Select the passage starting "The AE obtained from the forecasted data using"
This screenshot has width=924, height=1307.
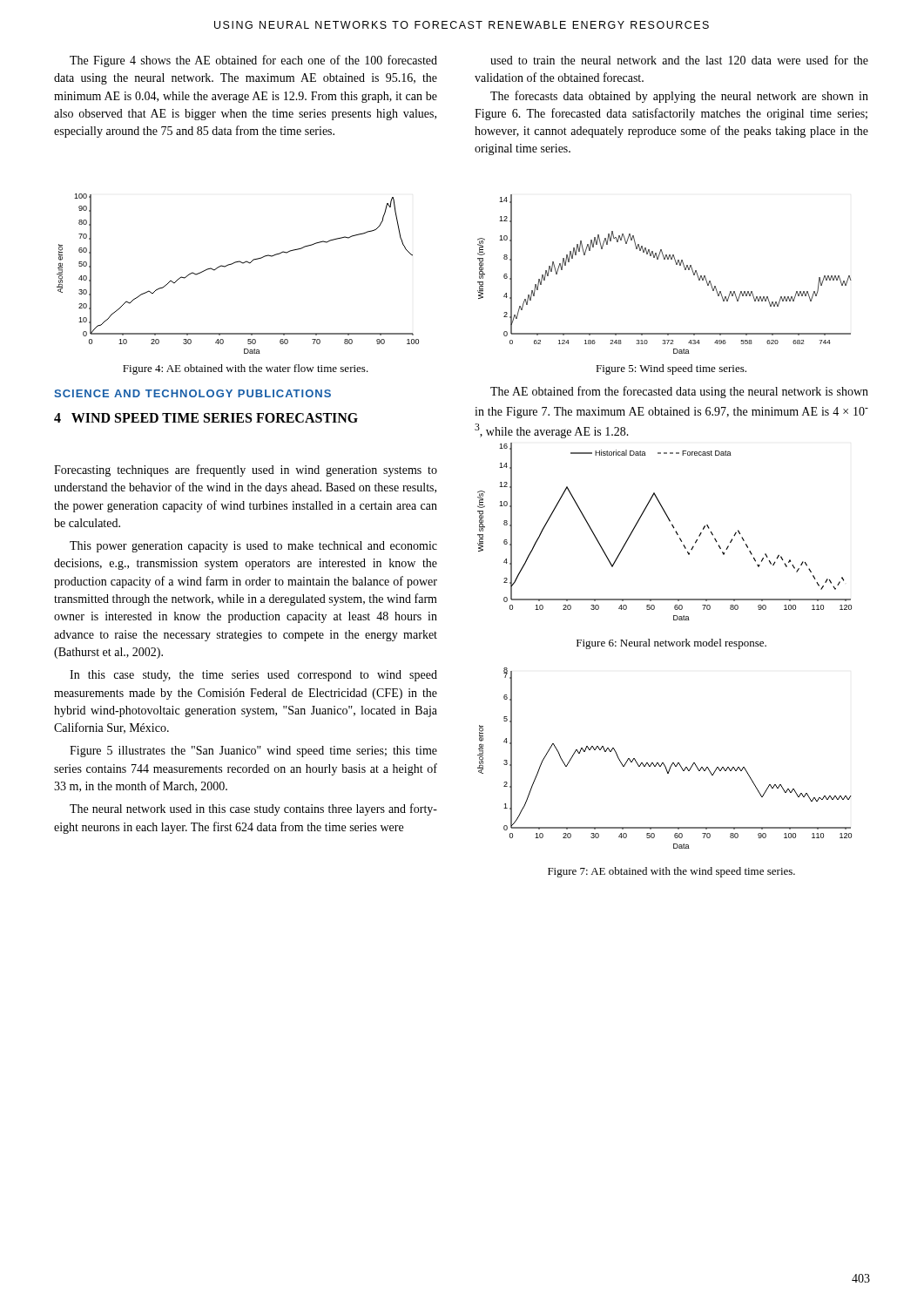click(671, 412)
